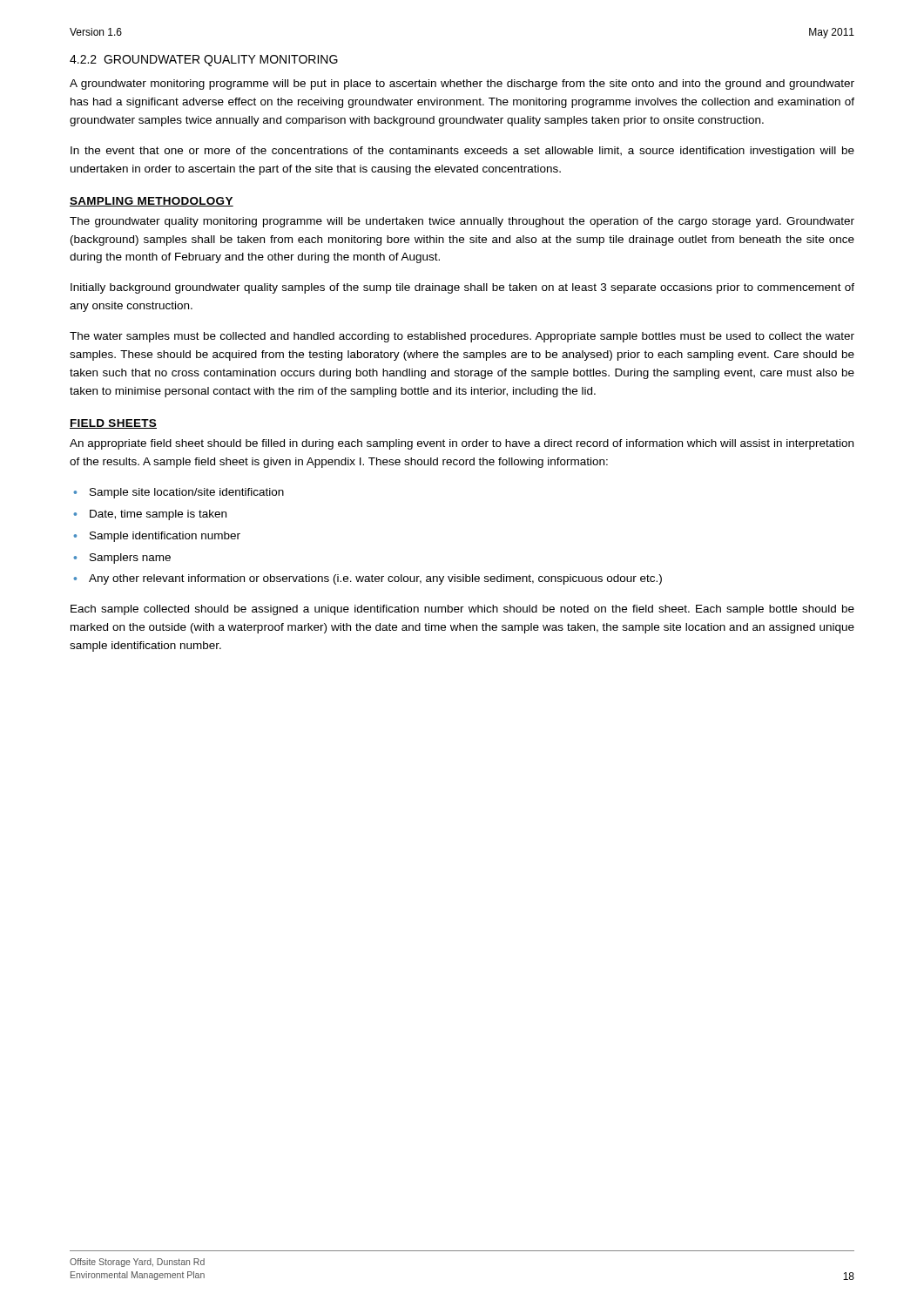Locate the text block that says "In the event that one or more of"
The image size is (924, 1307).
[x=462, y=160]
